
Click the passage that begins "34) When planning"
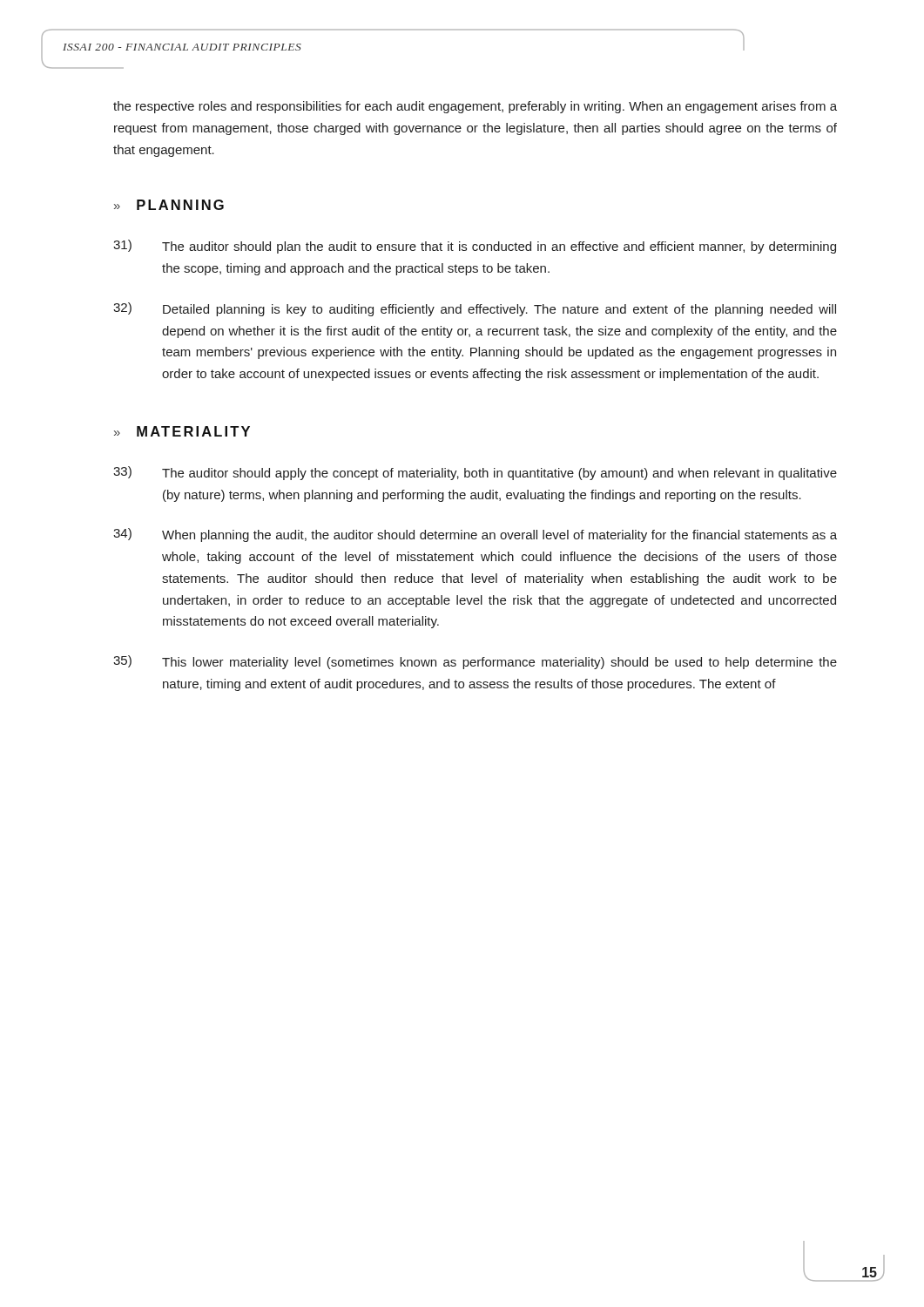[475, 579]
